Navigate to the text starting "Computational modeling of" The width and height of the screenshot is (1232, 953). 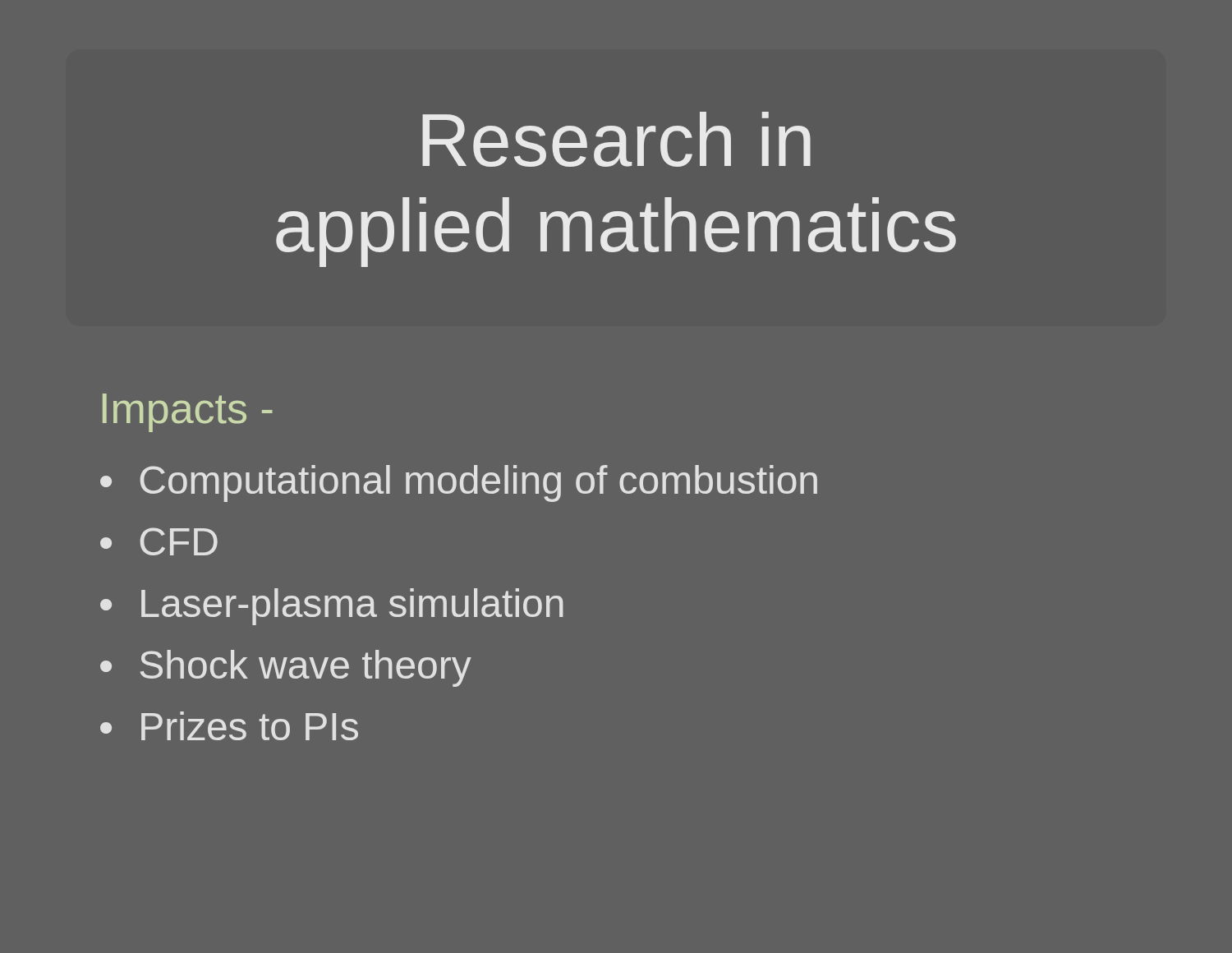coord(479,480)
